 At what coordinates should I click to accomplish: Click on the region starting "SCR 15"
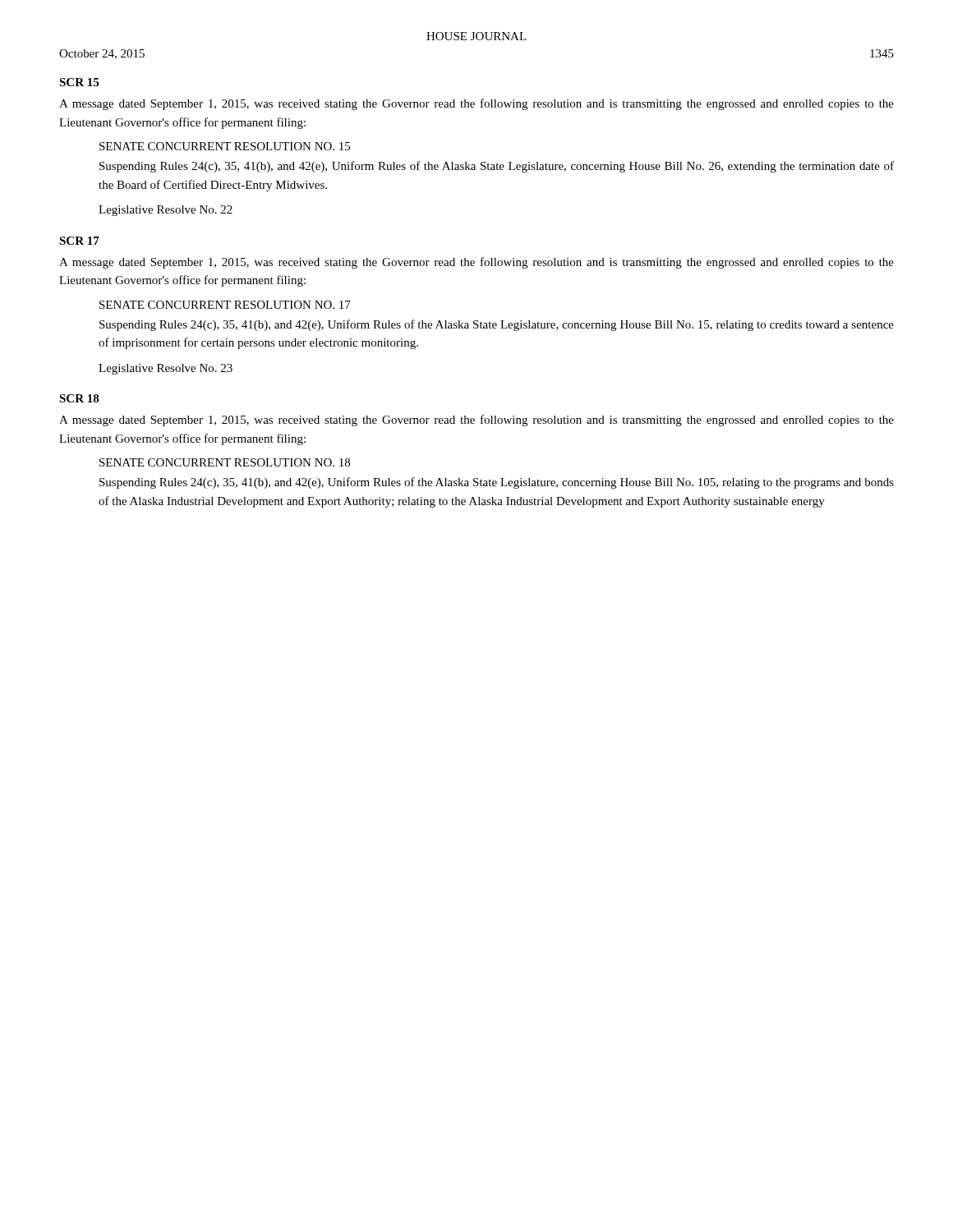click(79, 82)
